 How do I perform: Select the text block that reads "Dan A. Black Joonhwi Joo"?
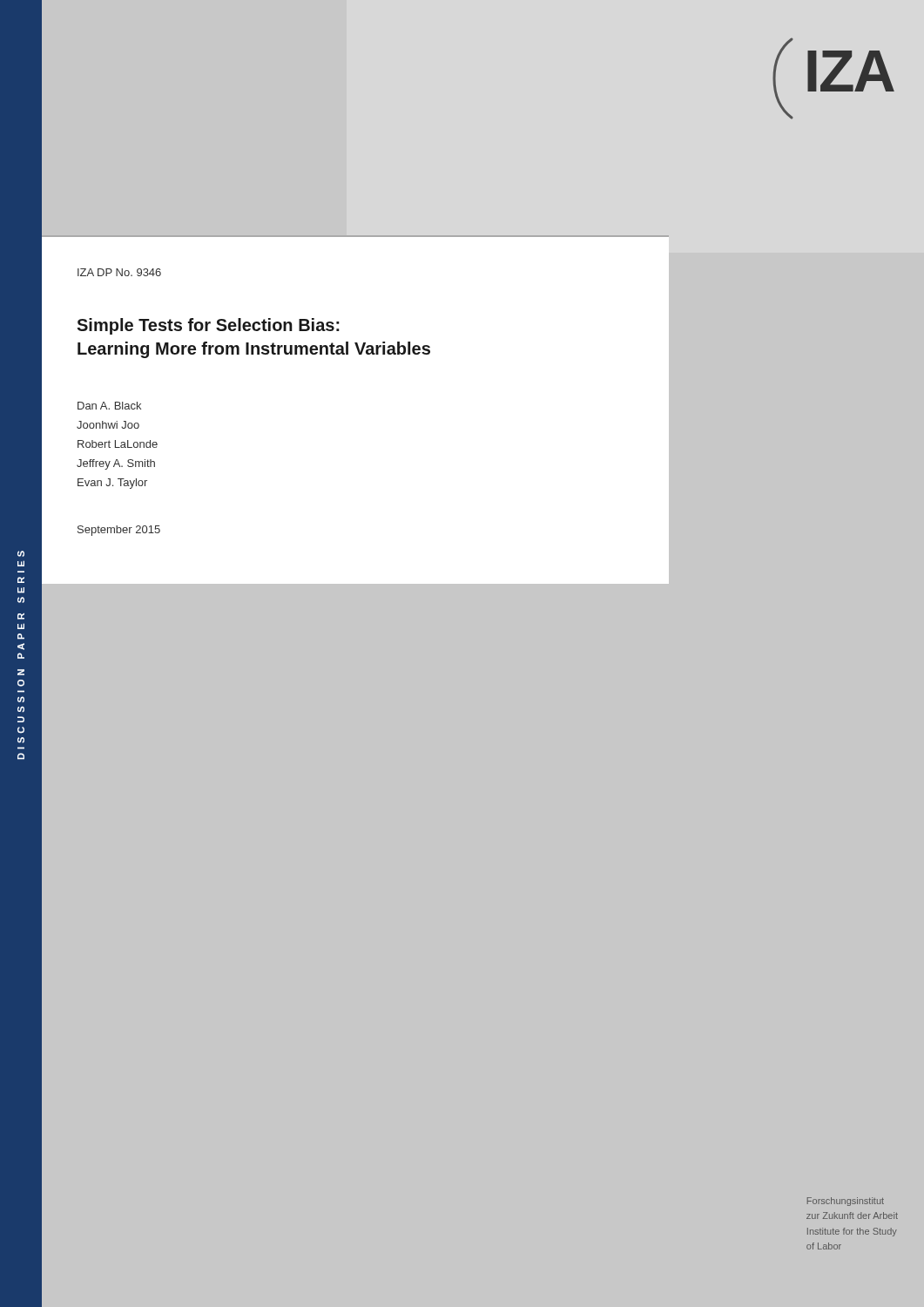[x=117, y=444]
